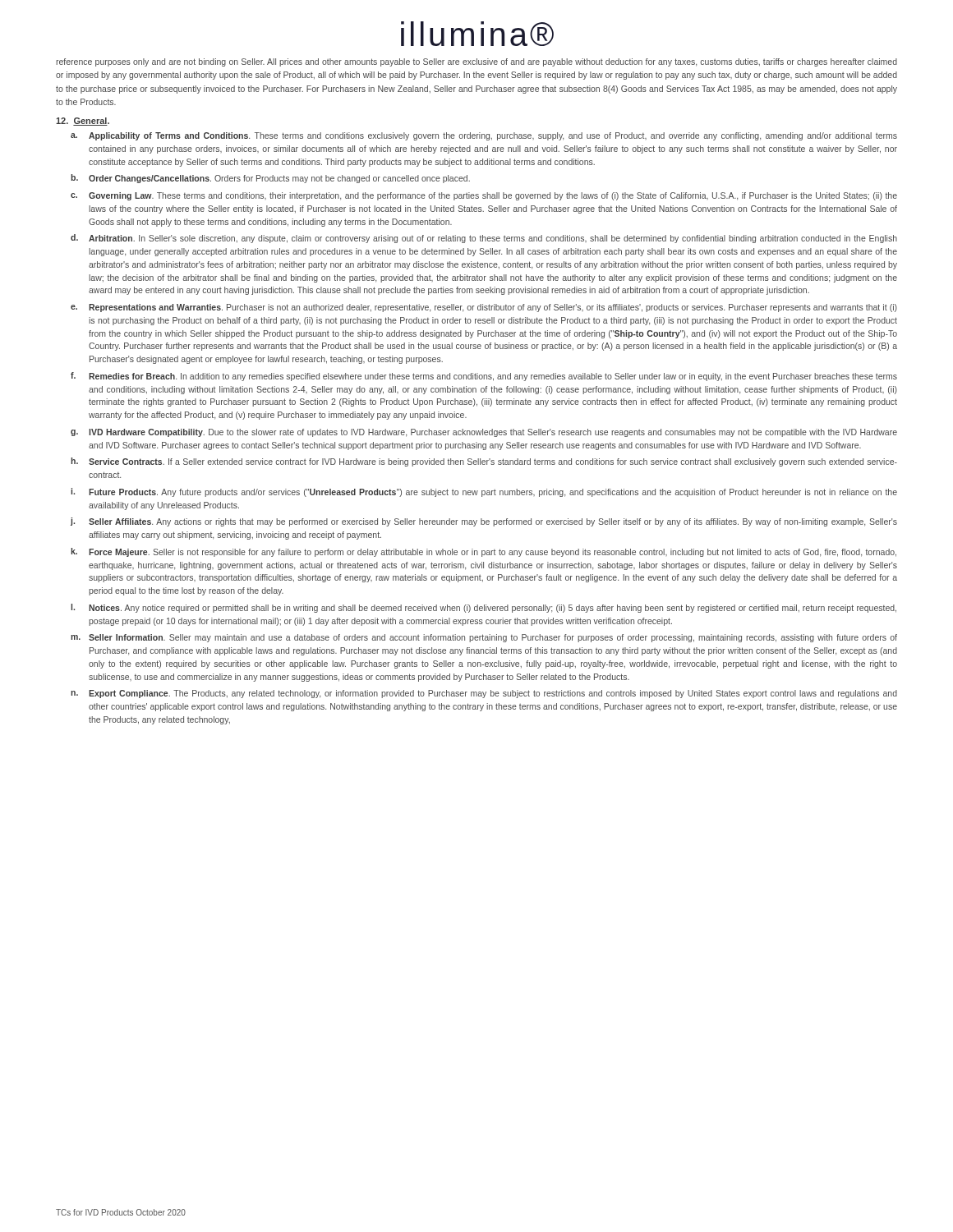Click on the list item that says "h. Service Contracts."
The width and height of the screenshot is (953, 1232).
(476, 469)
